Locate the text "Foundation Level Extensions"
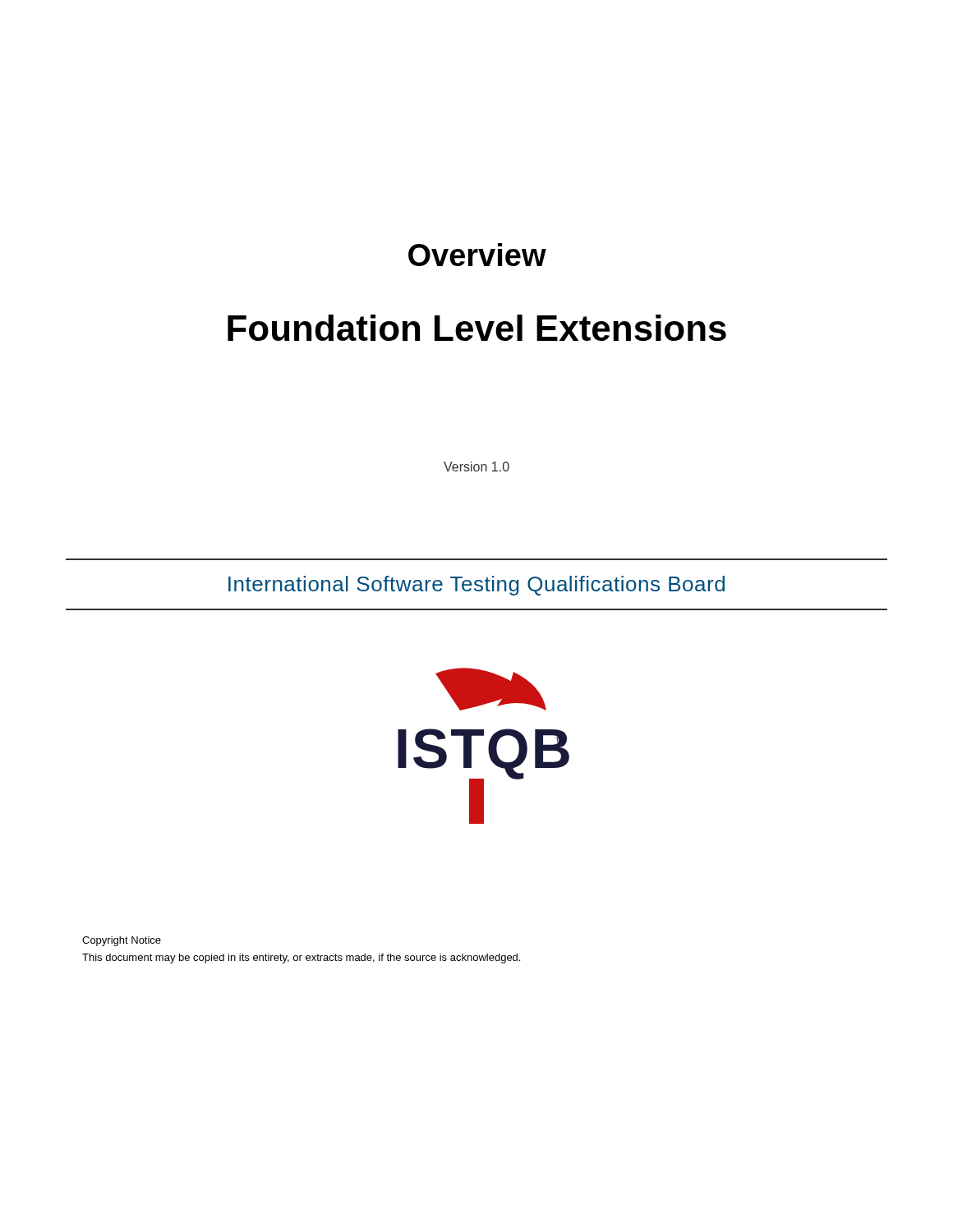Viewport: 953px width, 1232px height. (476, 328)
